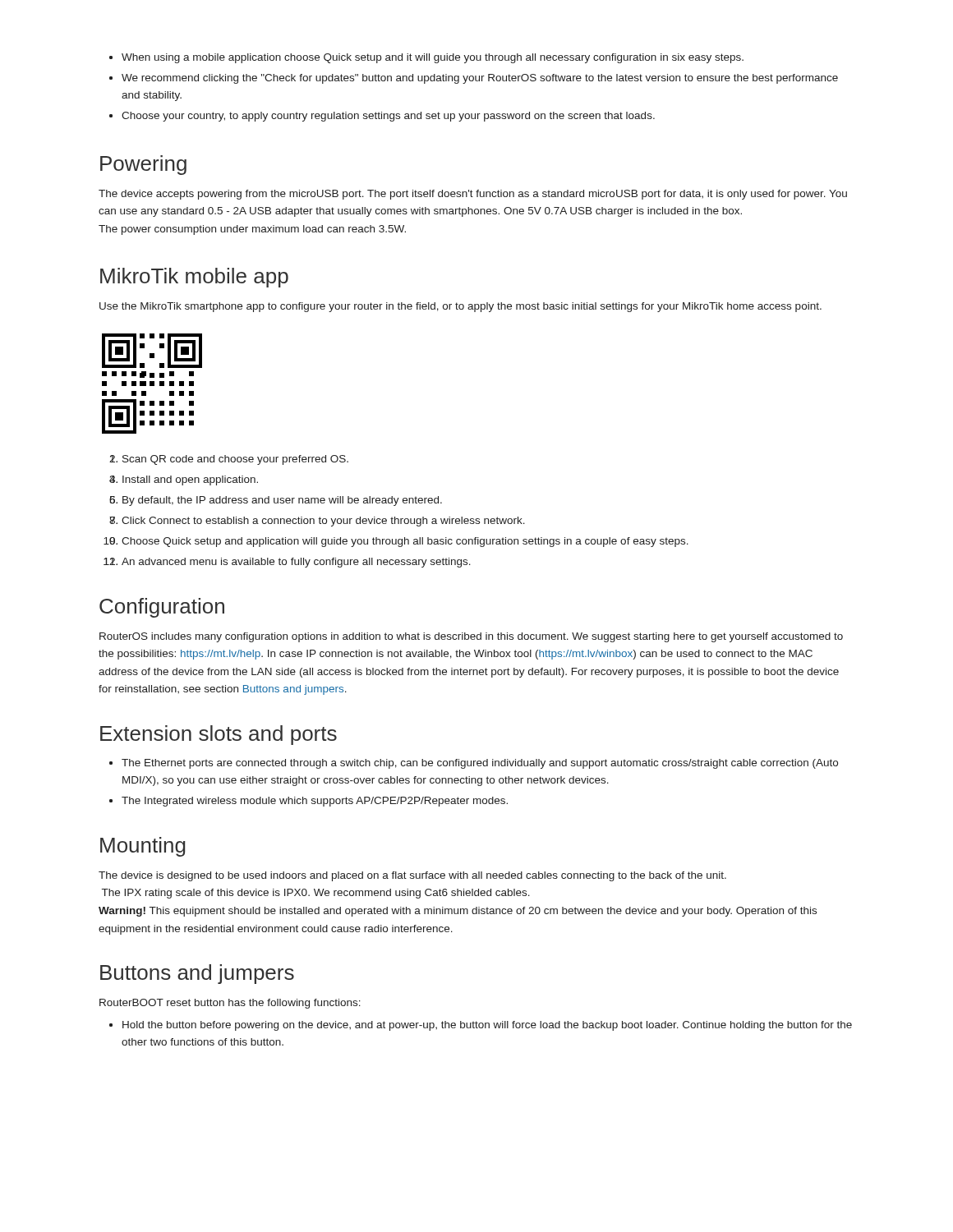
Task: Find the text starting "Choose your country, to"
Action: 488,116
